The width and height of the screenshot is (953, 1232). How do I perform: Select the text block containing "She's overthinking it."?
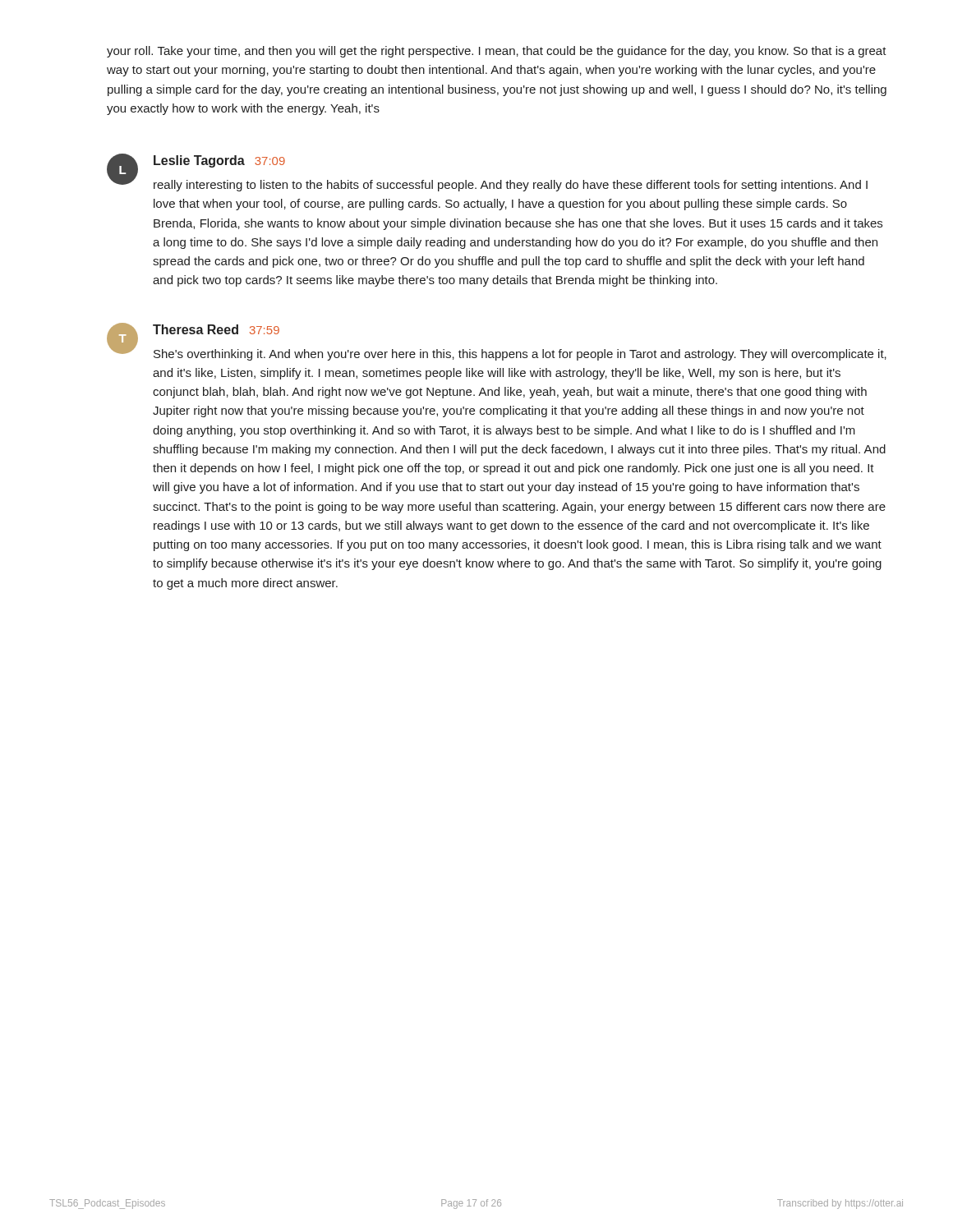click(520, 468)
